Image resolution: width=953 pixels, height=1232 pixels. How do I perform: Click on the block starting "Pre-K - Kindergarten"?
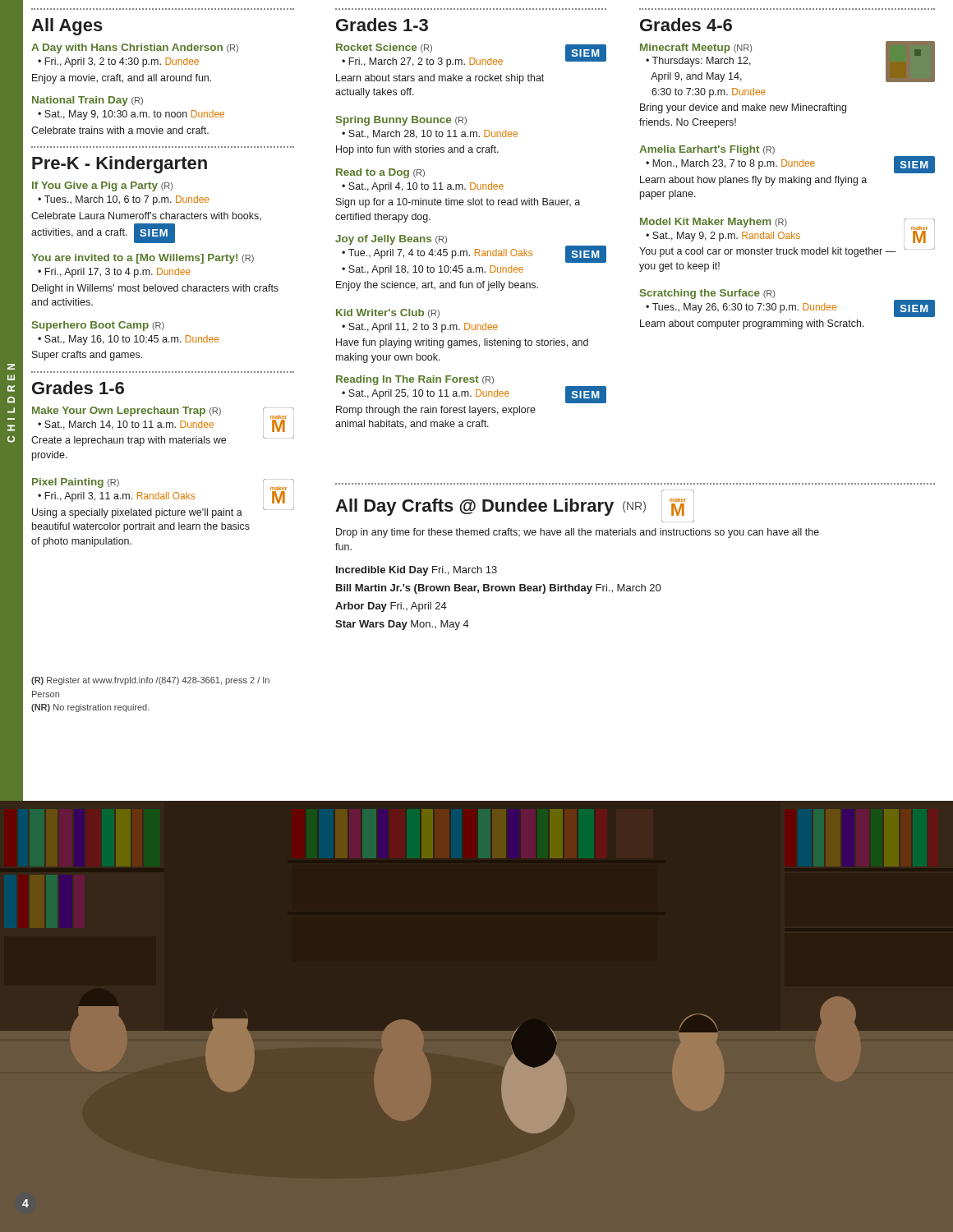120,163
